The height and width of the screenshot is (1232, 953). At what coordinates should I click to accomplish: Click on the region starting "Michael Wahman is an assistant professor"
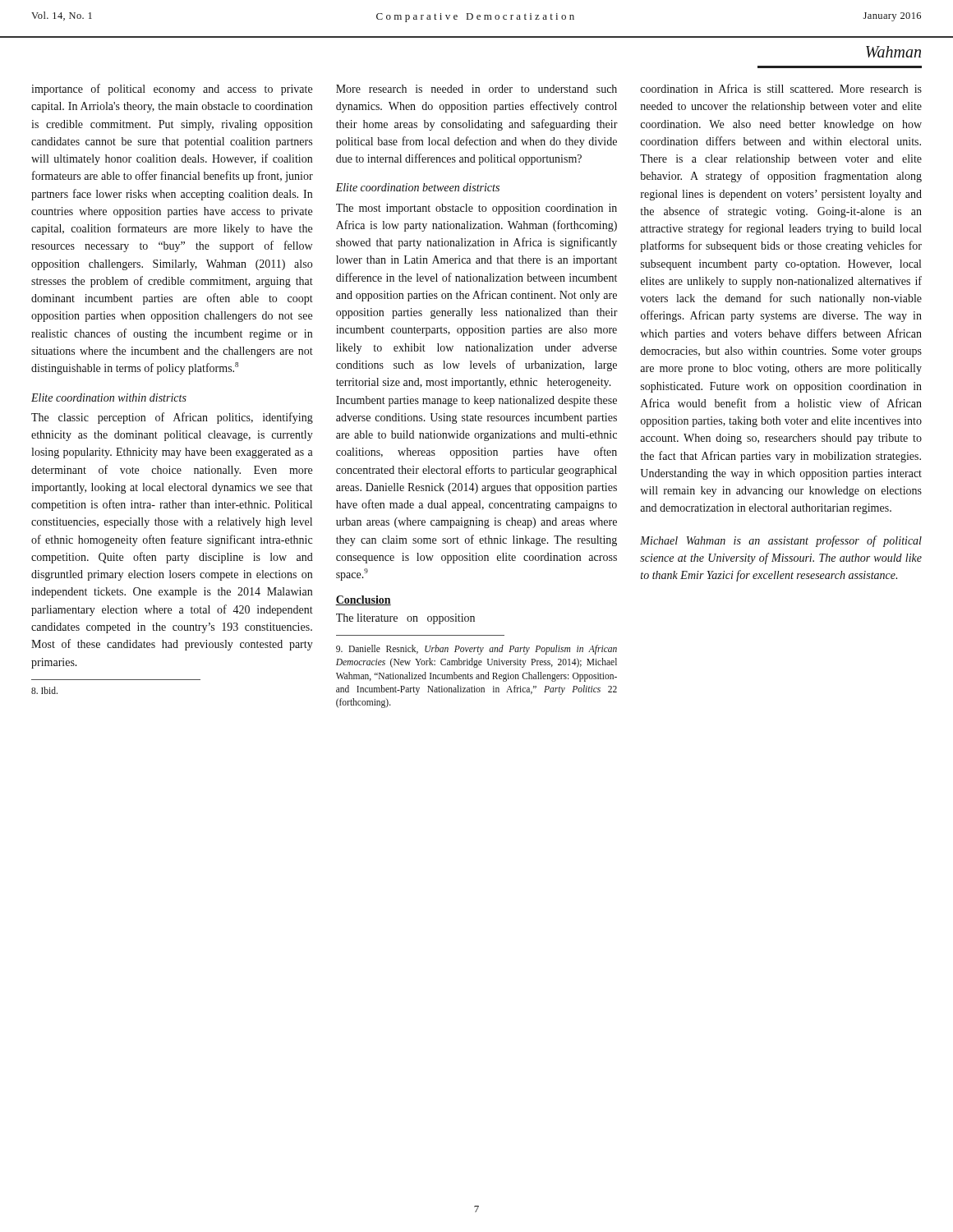781,558
